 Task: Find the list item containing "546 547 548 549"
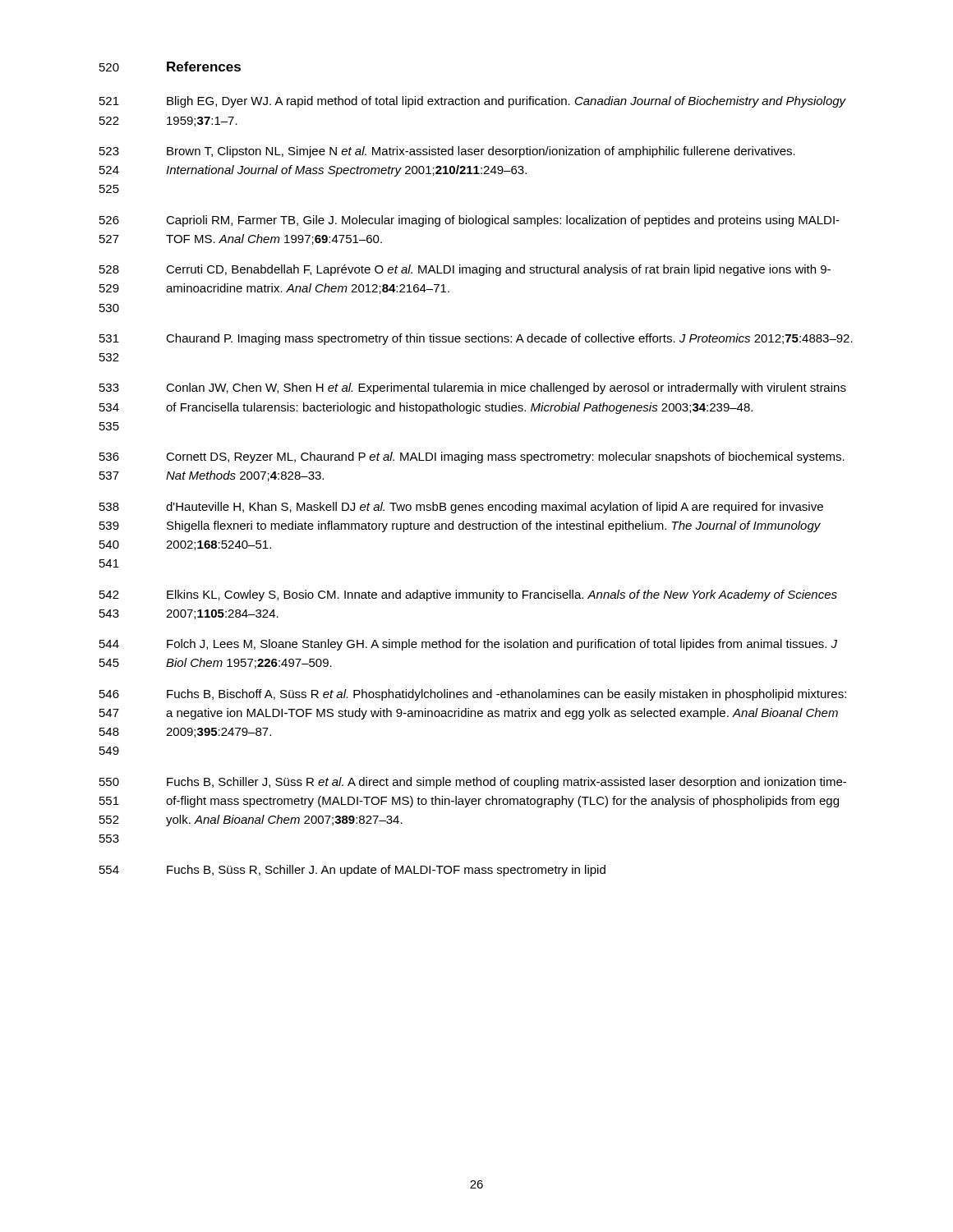click(x=476, y=722)
